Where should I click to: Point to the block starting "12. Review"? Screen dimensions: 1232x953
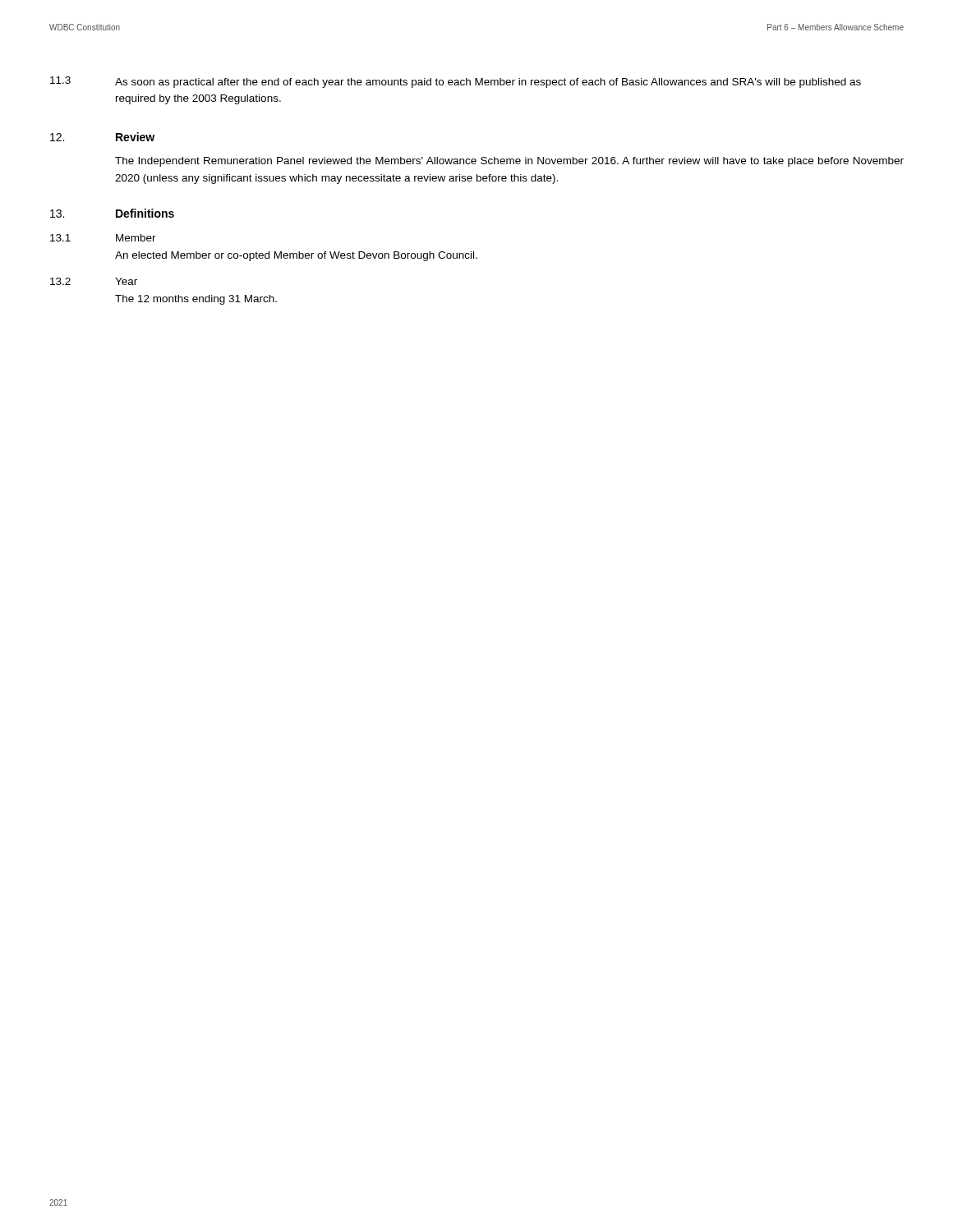coord(60,137)
